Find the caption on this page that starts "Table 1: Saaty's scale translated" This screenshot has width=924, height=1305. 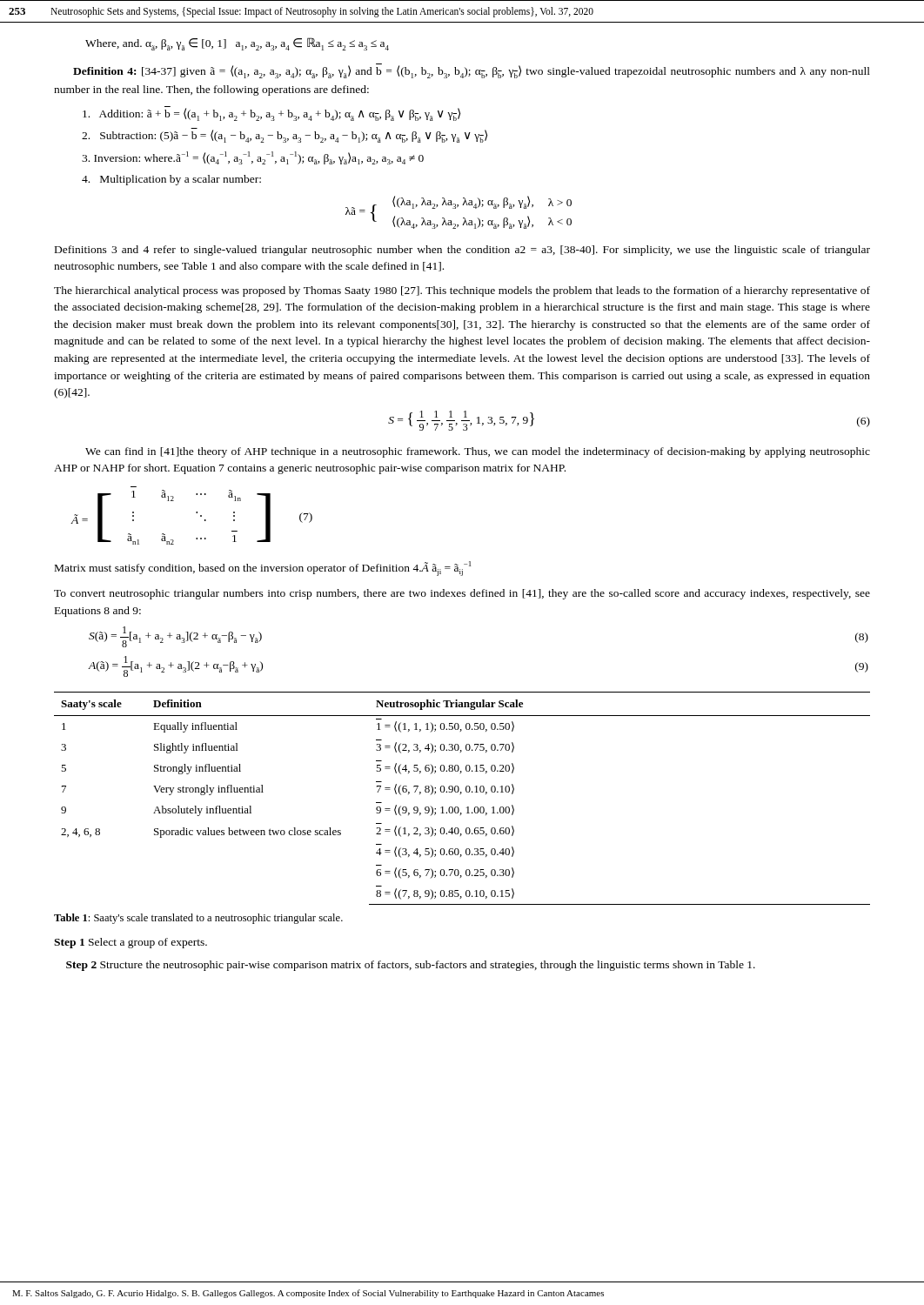coord(199,918)
